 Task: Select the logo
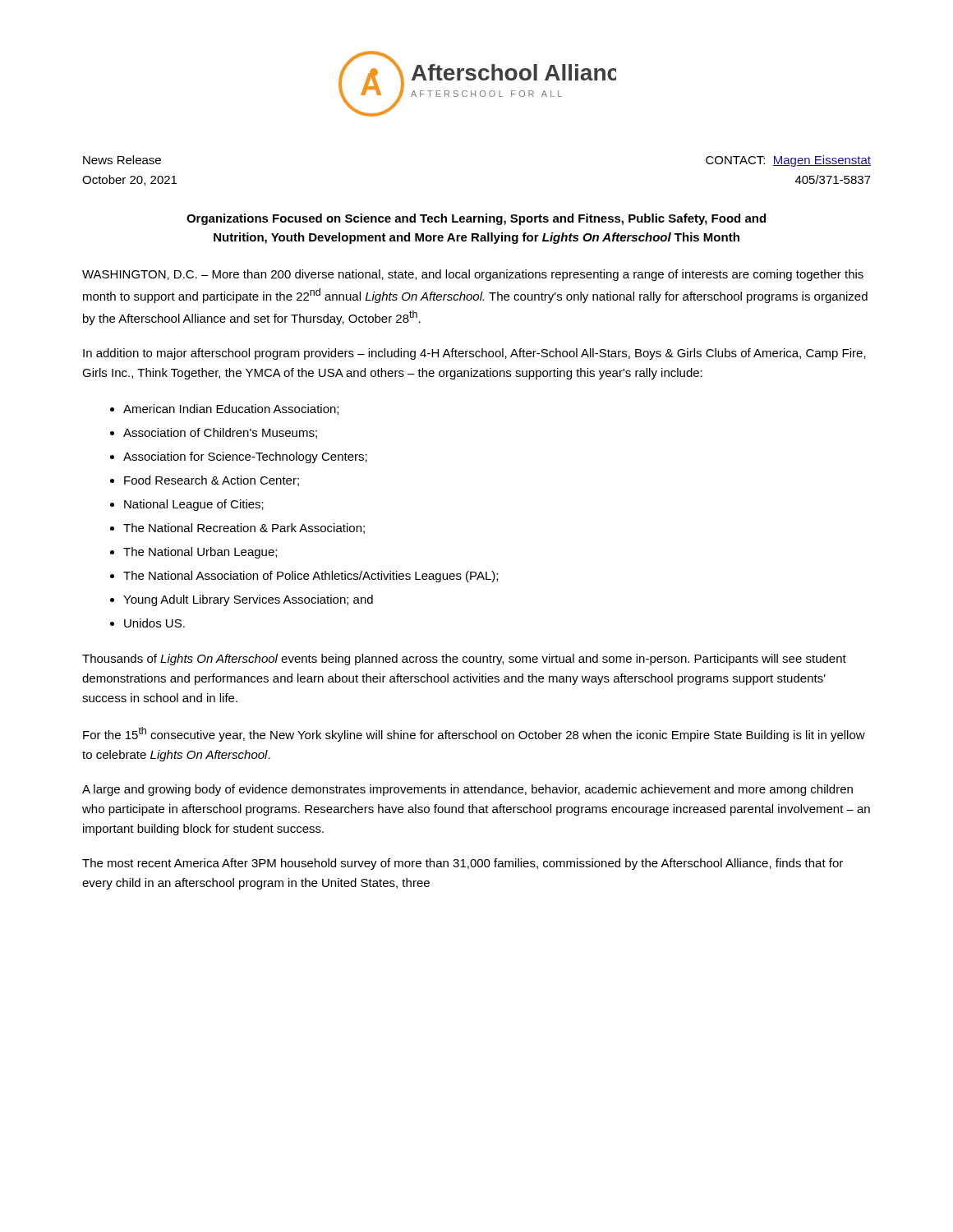click(476, 71)
